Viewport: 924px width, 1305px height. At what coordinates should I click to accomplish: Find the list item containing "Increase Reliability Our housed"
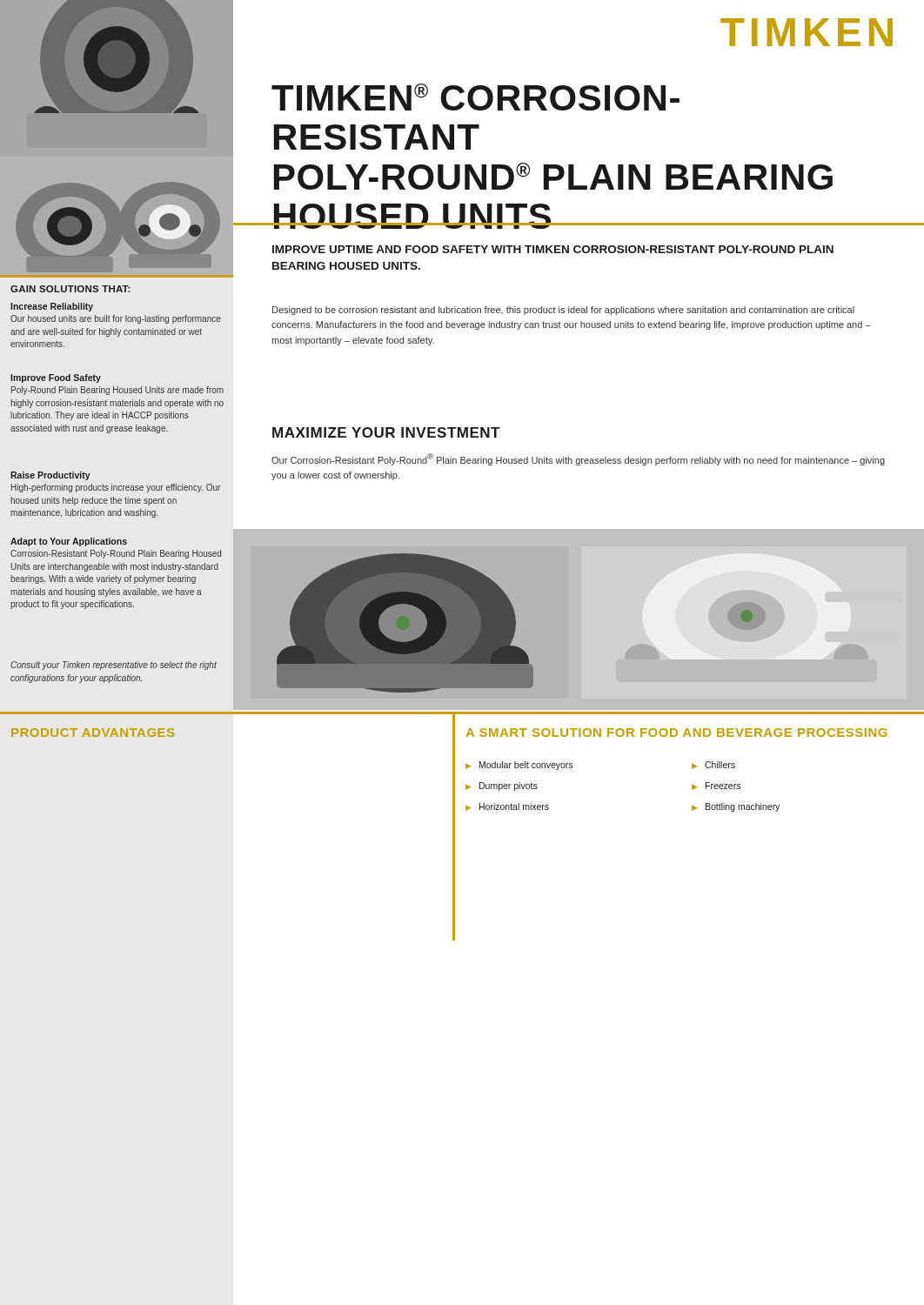(x=118, y=326)
